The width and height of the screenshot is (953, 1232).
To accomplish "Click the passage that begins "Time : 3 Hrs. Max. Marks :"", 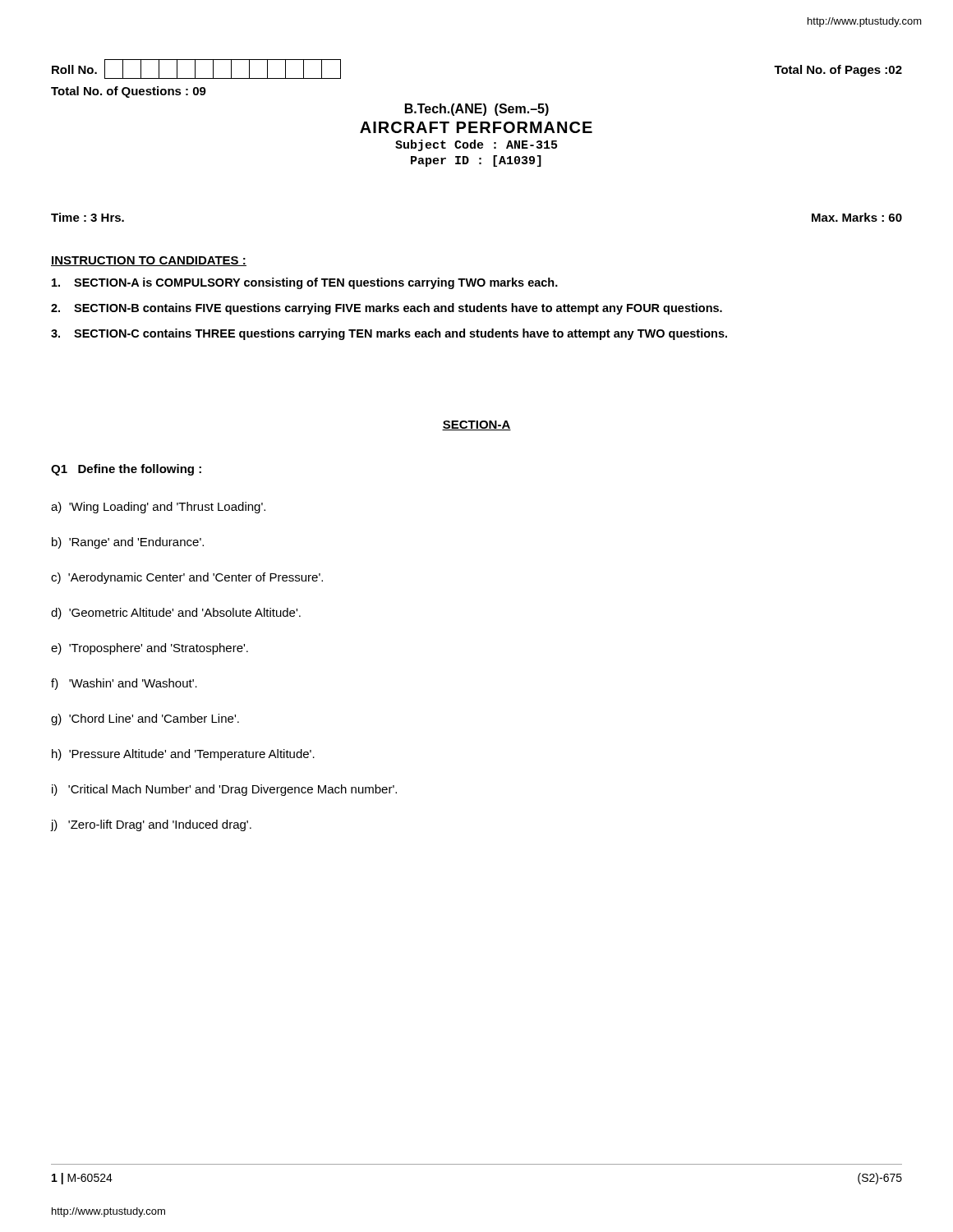I will pyautogui.click(x=85, y=216).
